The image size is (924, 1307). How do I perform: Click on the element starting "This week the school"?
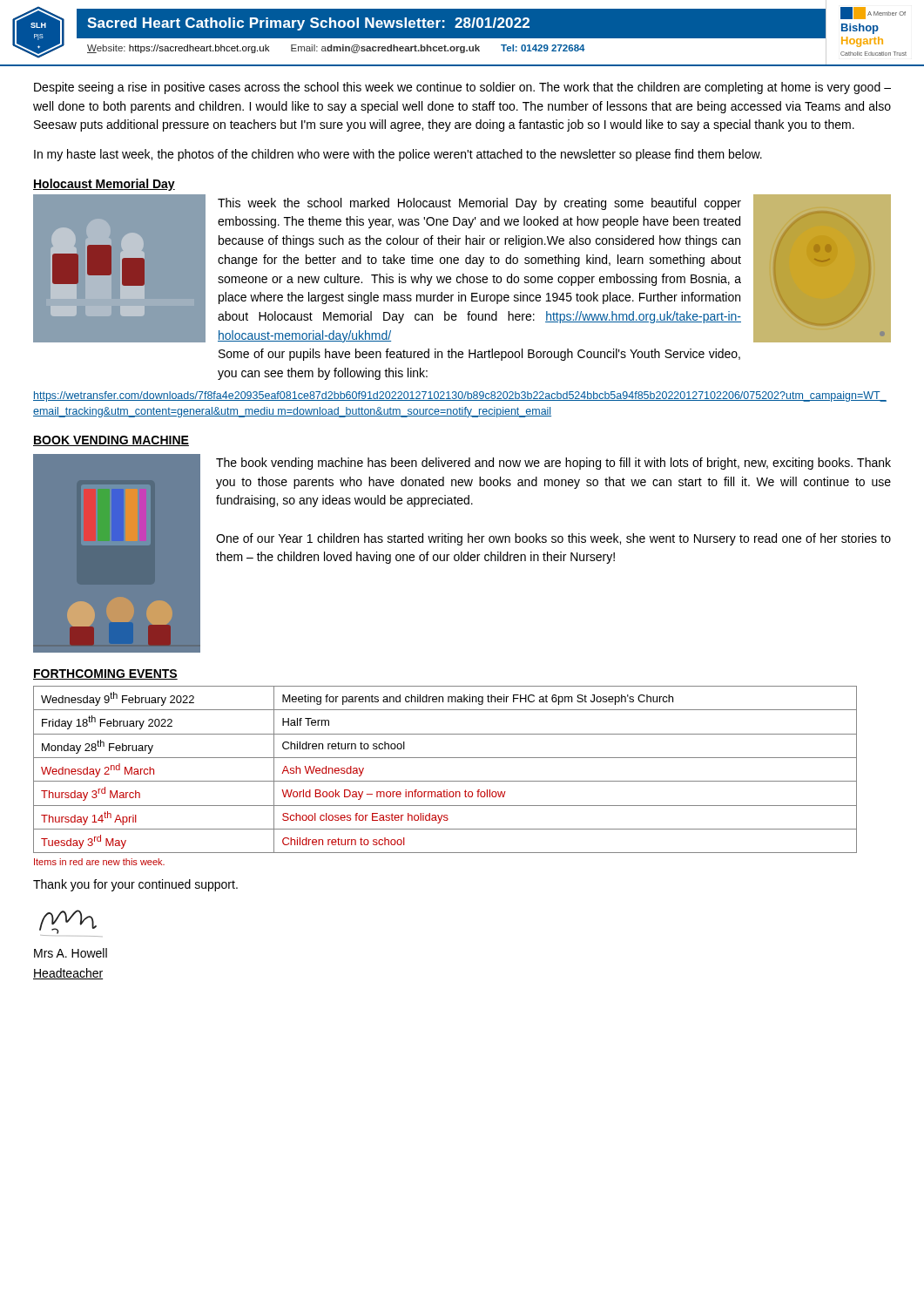tap(462, 289)
